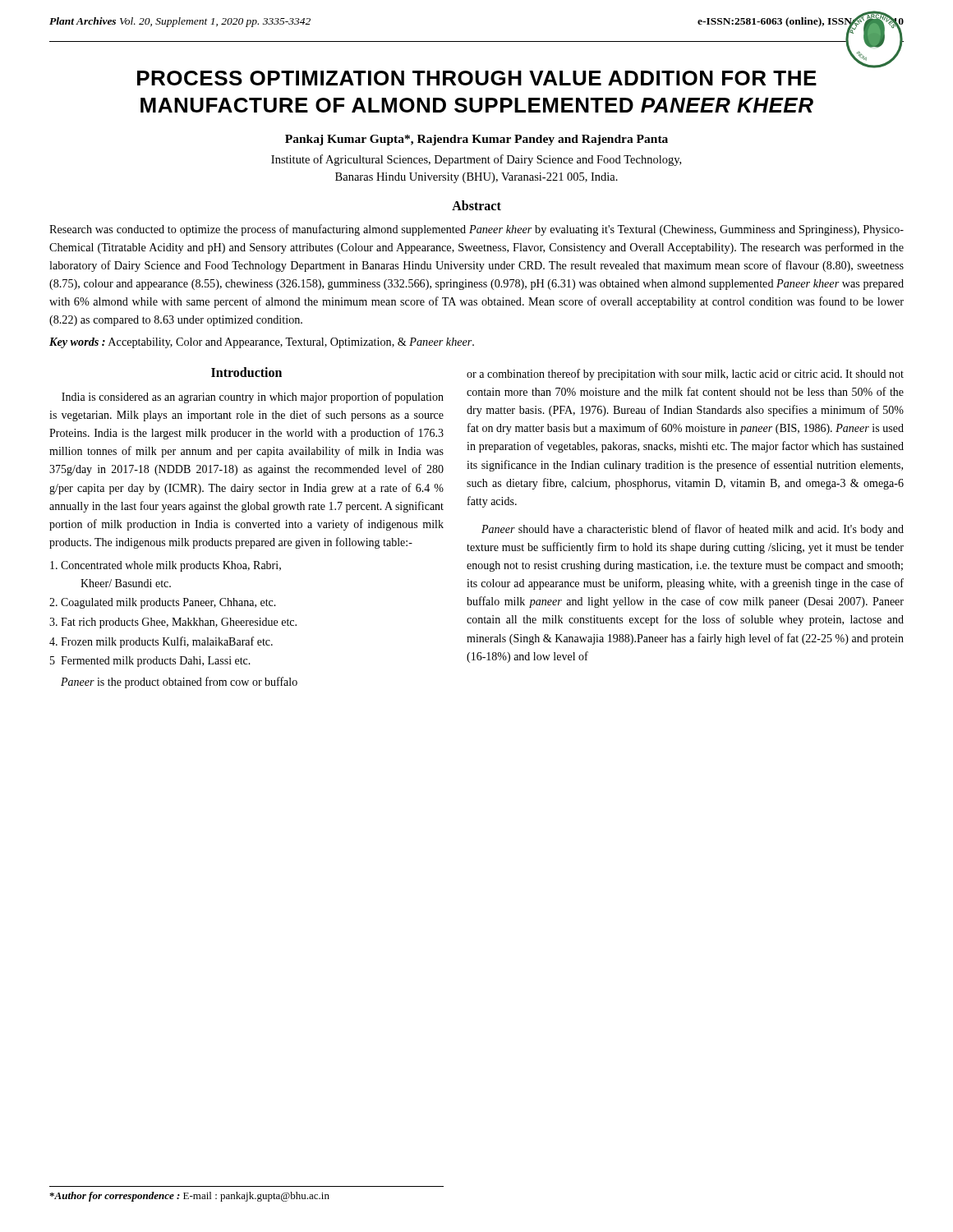Point to the block beginning "India is considered as an agrarian country in"

click(246, 470)
